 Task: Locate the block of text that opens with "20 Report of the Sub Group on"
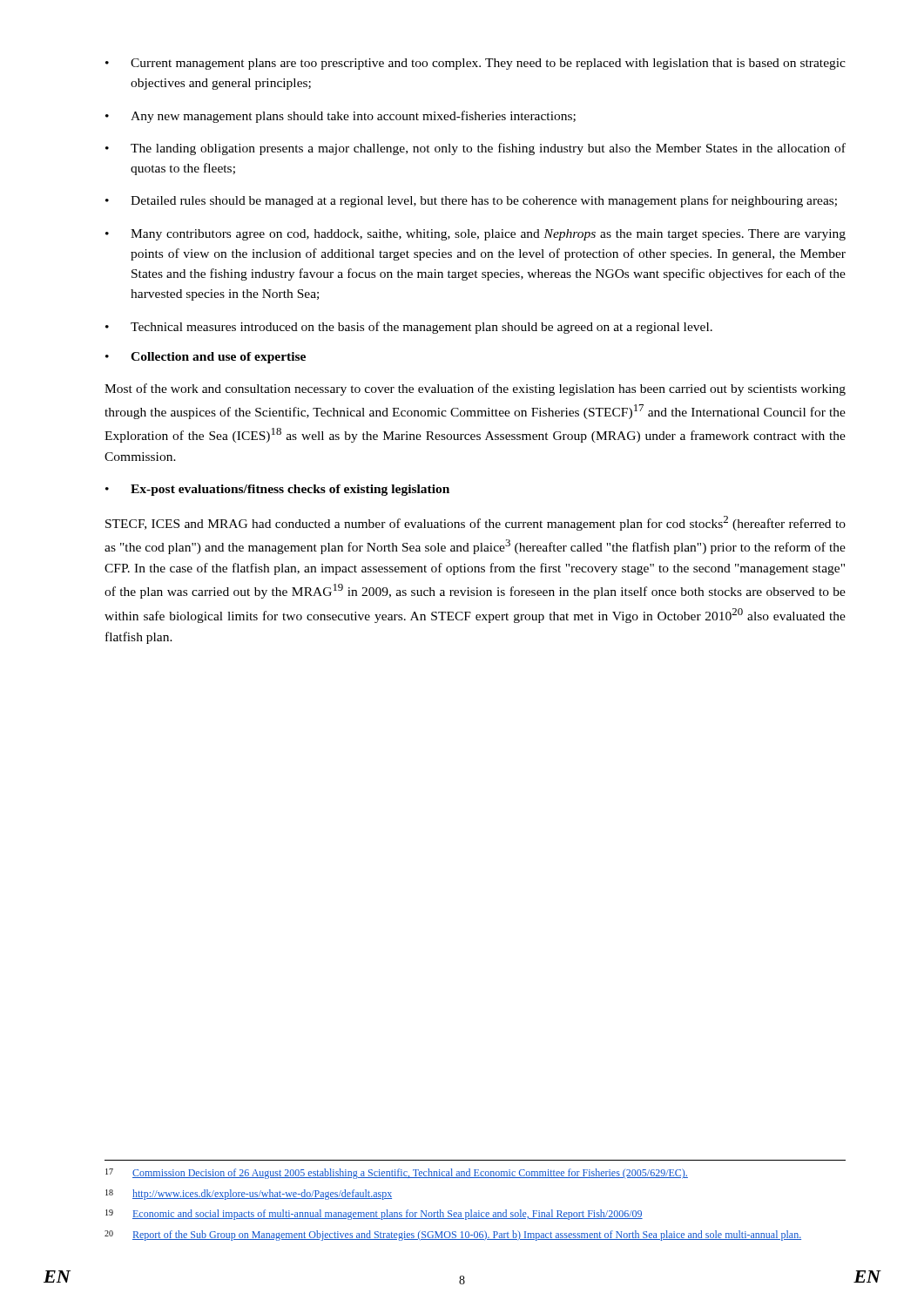[475, 1236]
